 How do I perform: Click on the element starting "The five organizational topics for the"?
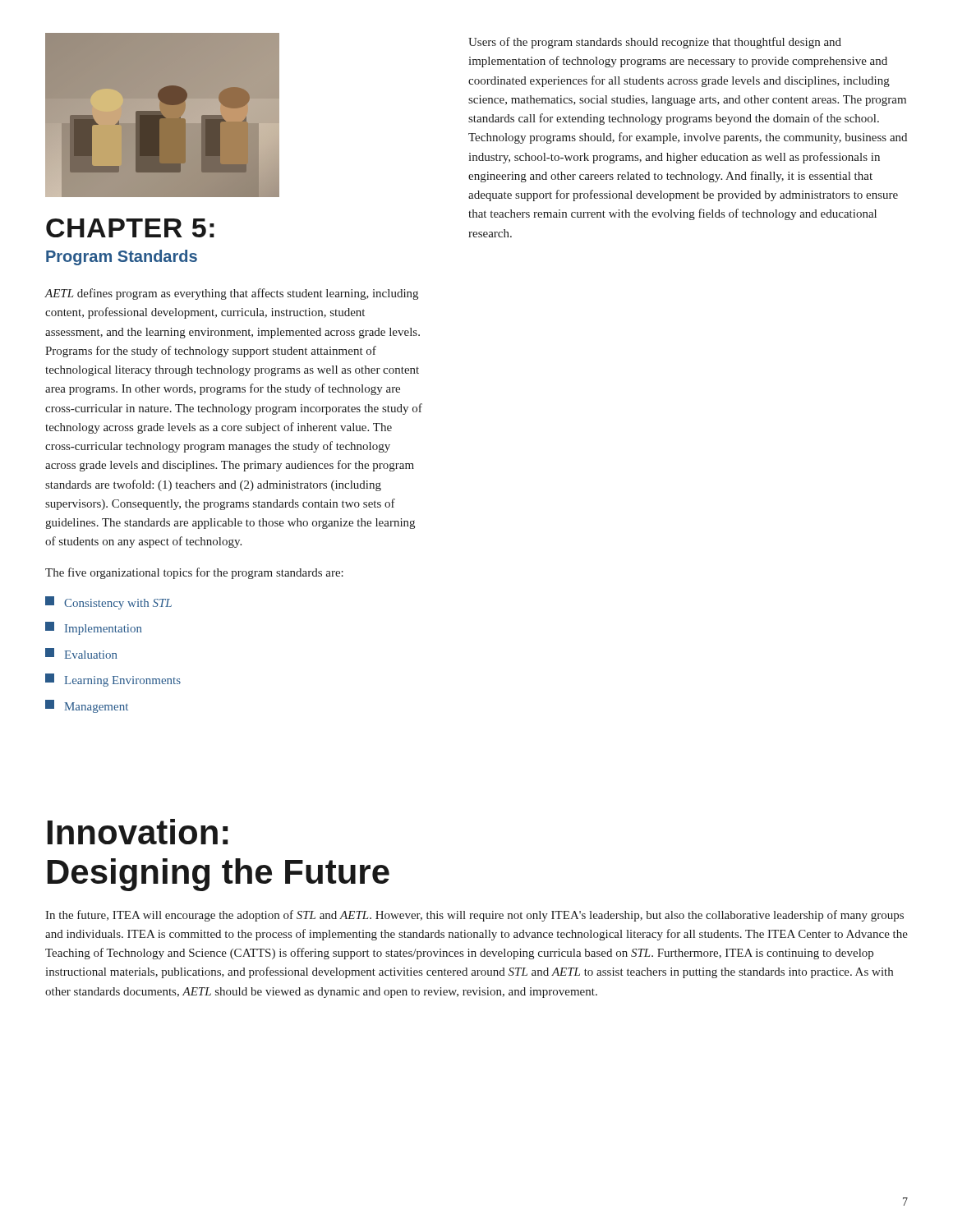(x=234, y=573)
